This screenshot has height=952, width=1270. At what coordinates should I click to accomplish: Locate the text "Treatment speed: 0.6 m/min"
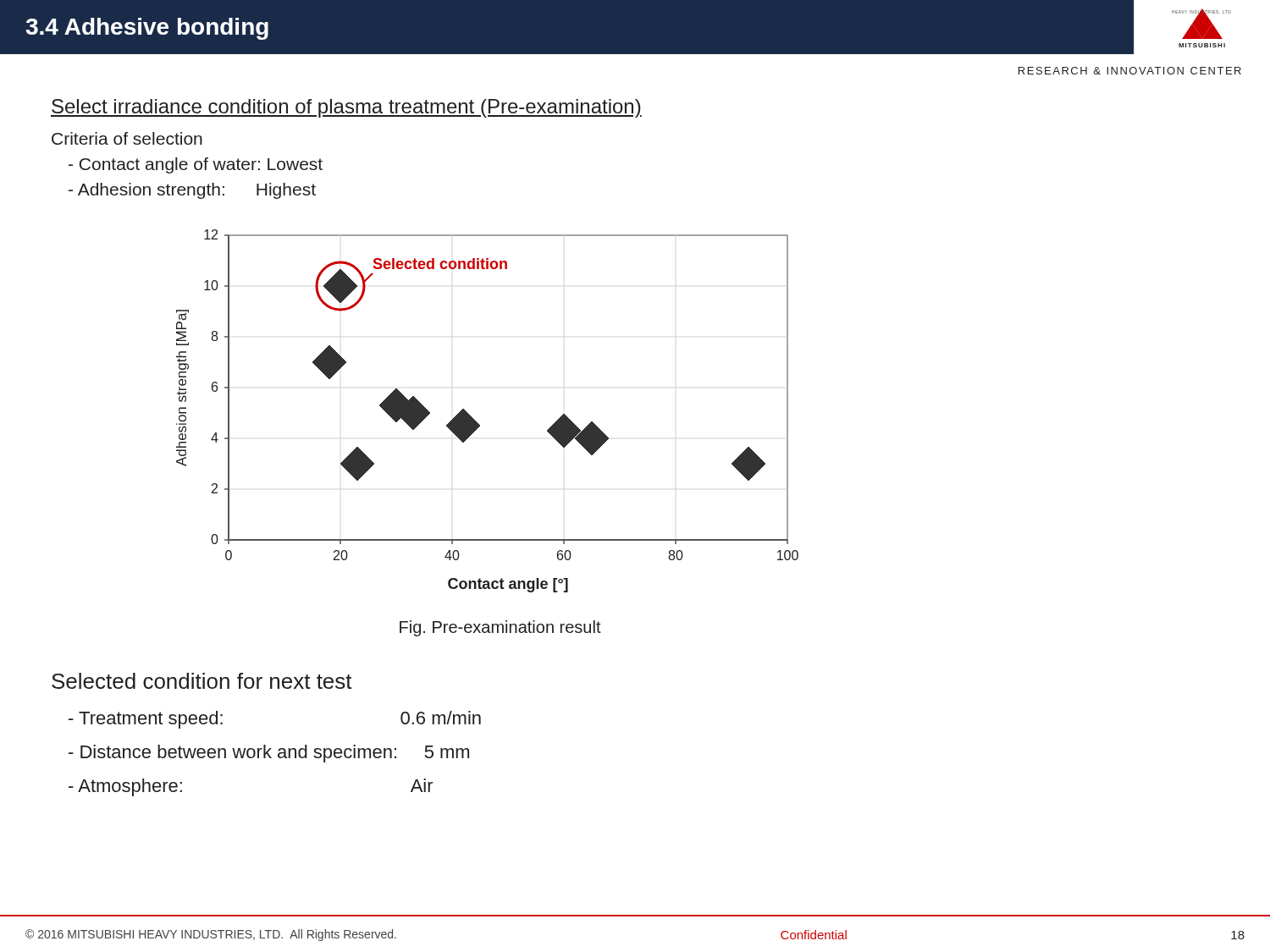pyautogui.click(x=143, y=720)
